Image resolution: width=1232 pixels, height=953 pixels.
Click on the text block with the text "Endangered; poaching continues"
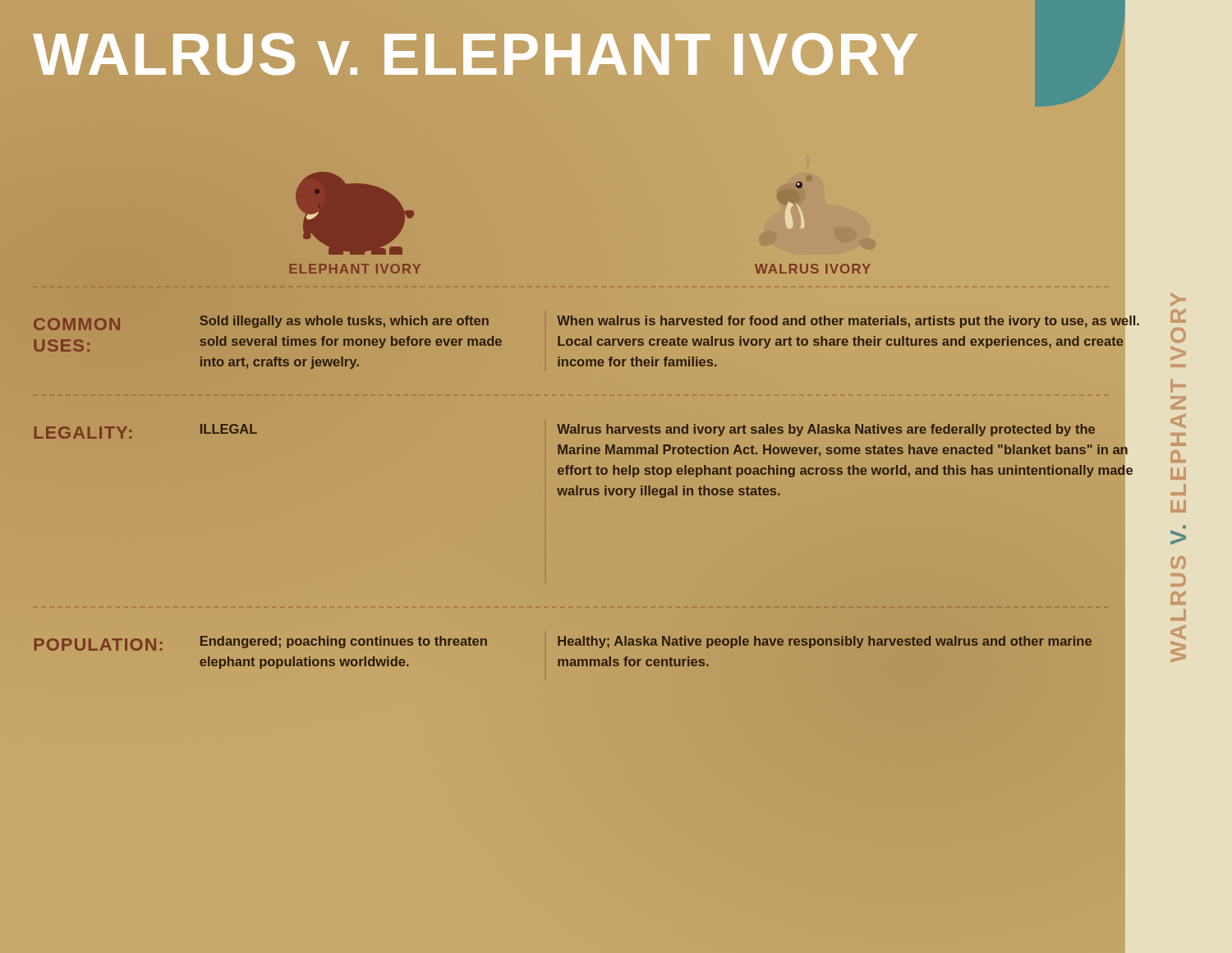[344, 651]
